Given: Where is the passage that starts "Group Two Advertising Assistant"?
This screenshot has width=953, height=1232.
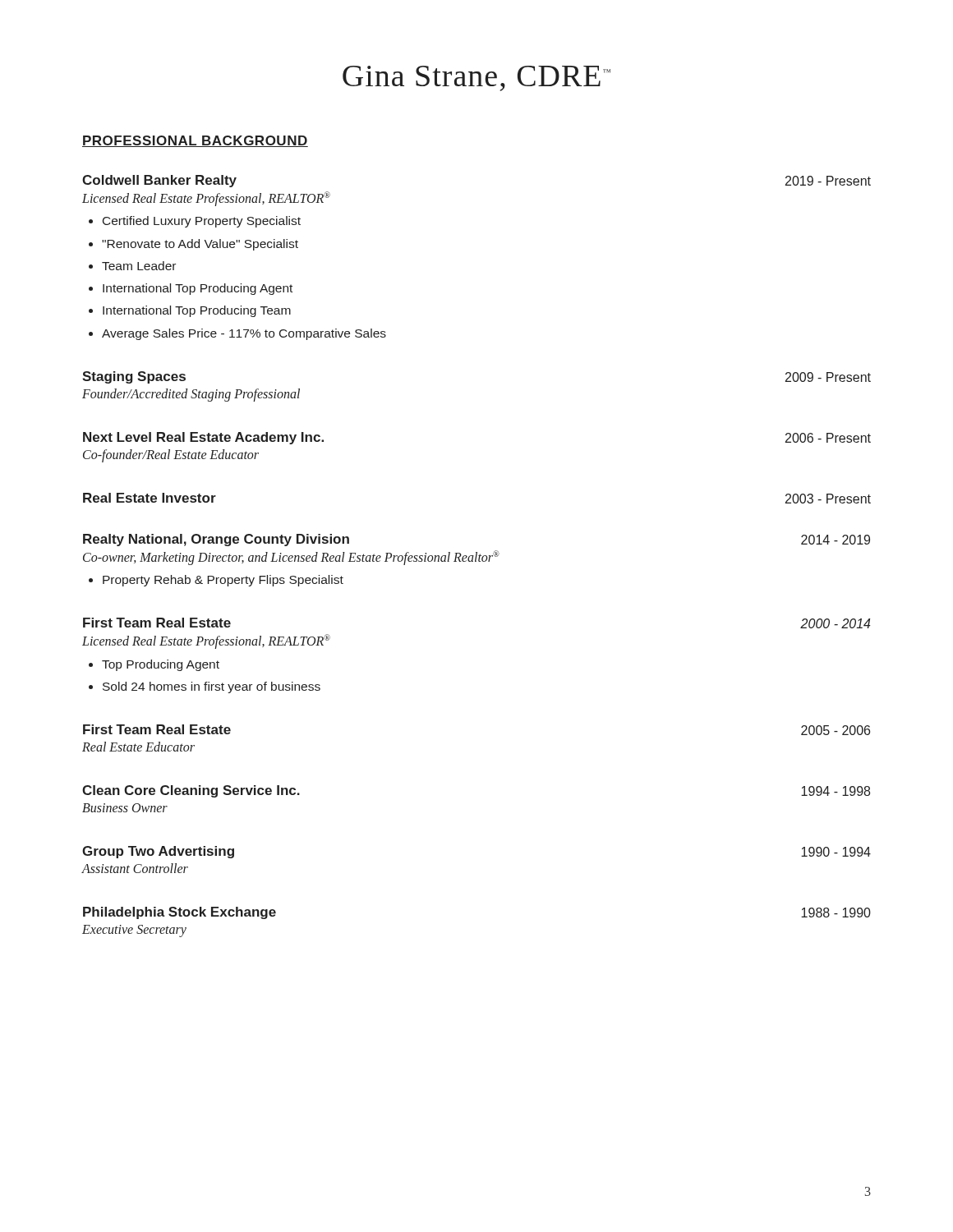Looking at the screenshot, I should pos(163,852).
